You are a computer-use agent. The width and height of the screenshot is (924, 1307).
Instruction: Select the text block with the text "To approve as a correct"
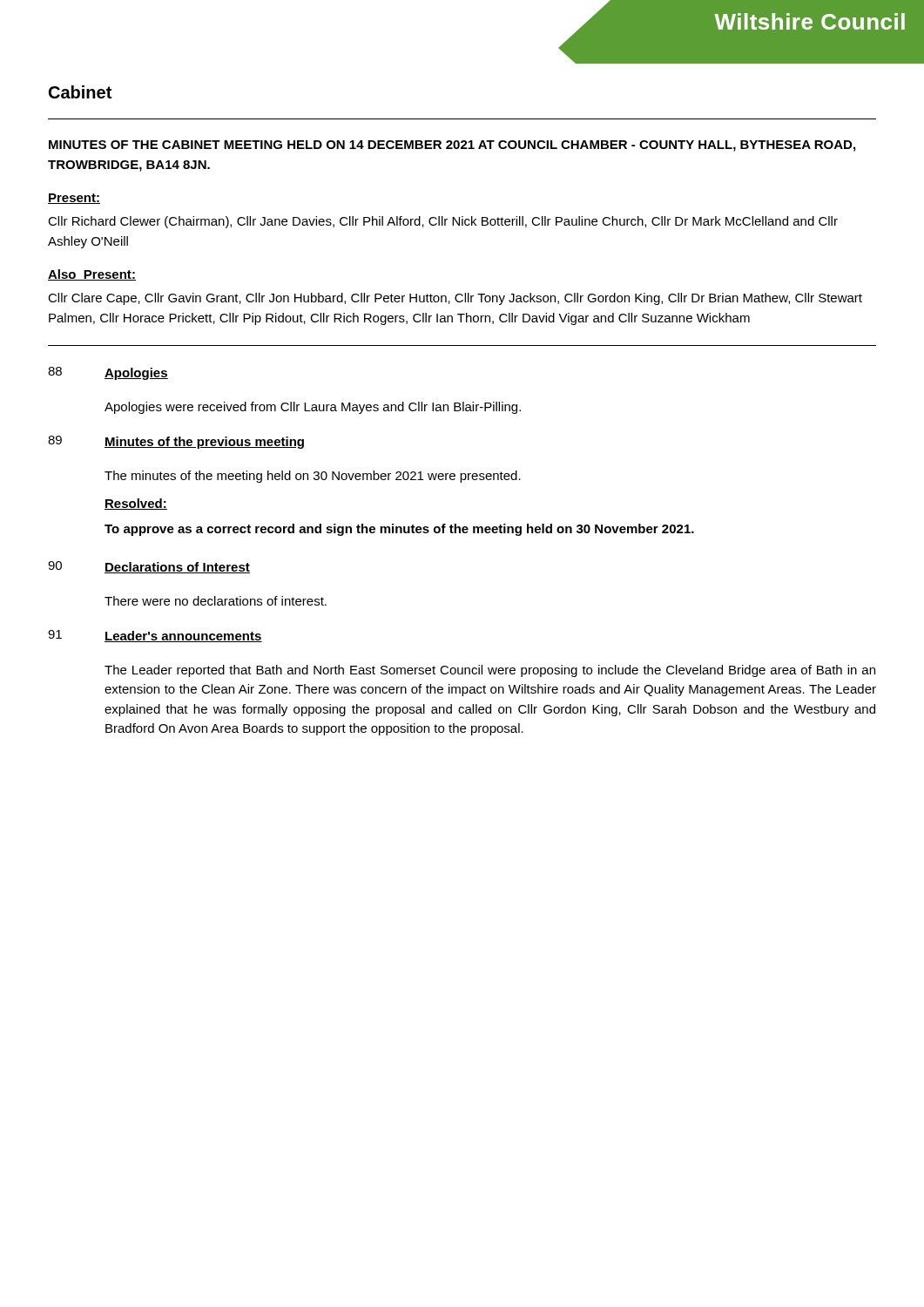click(x=399, y=528)
